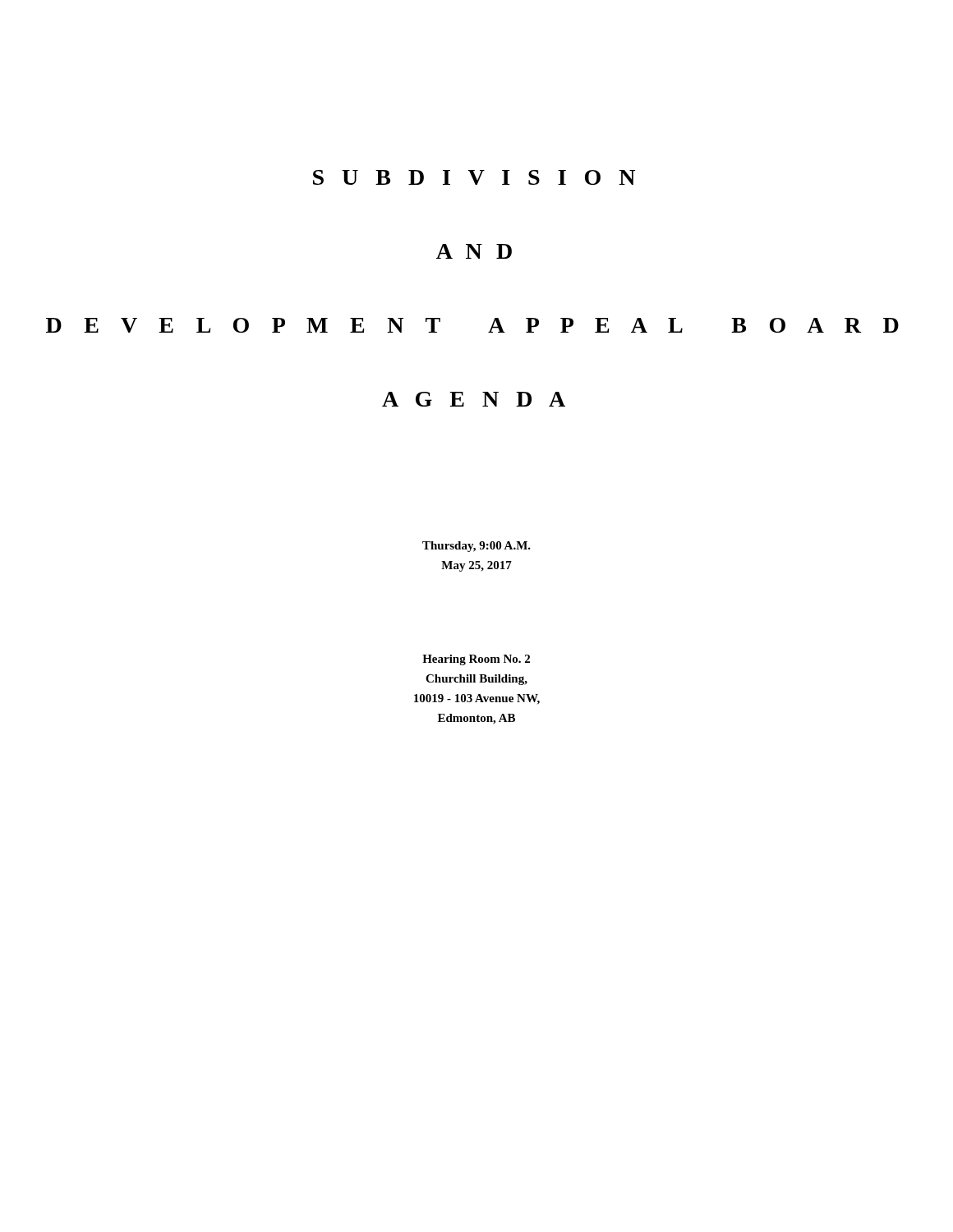This screenshot has width=953, height=1232.
Task: Select the text block with the text "Thursday, 9:00 A.M."
Action: pos(476,555)
